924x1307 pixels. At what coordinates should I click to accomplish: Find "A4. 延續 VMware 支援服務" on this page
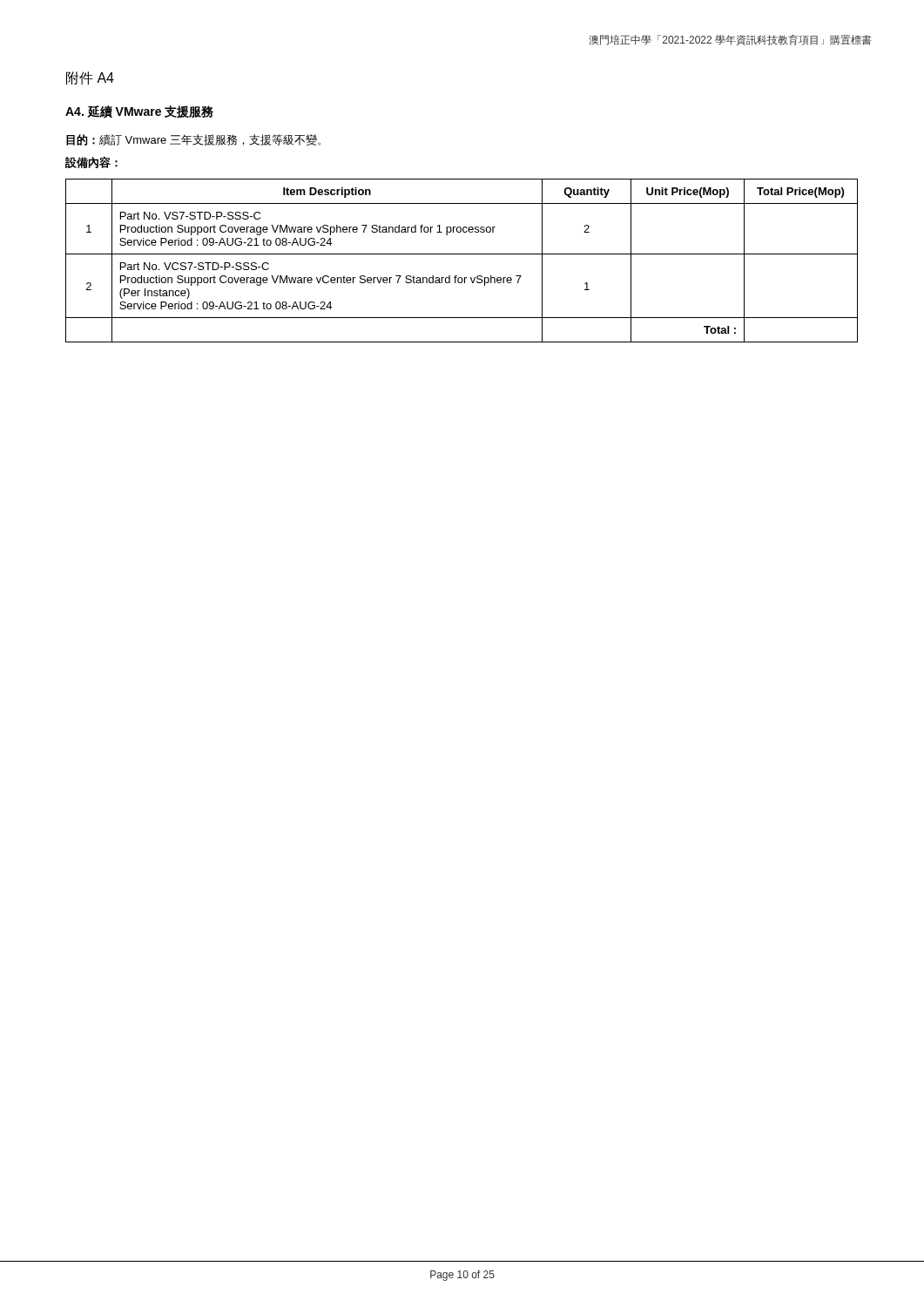click(140, 112)
